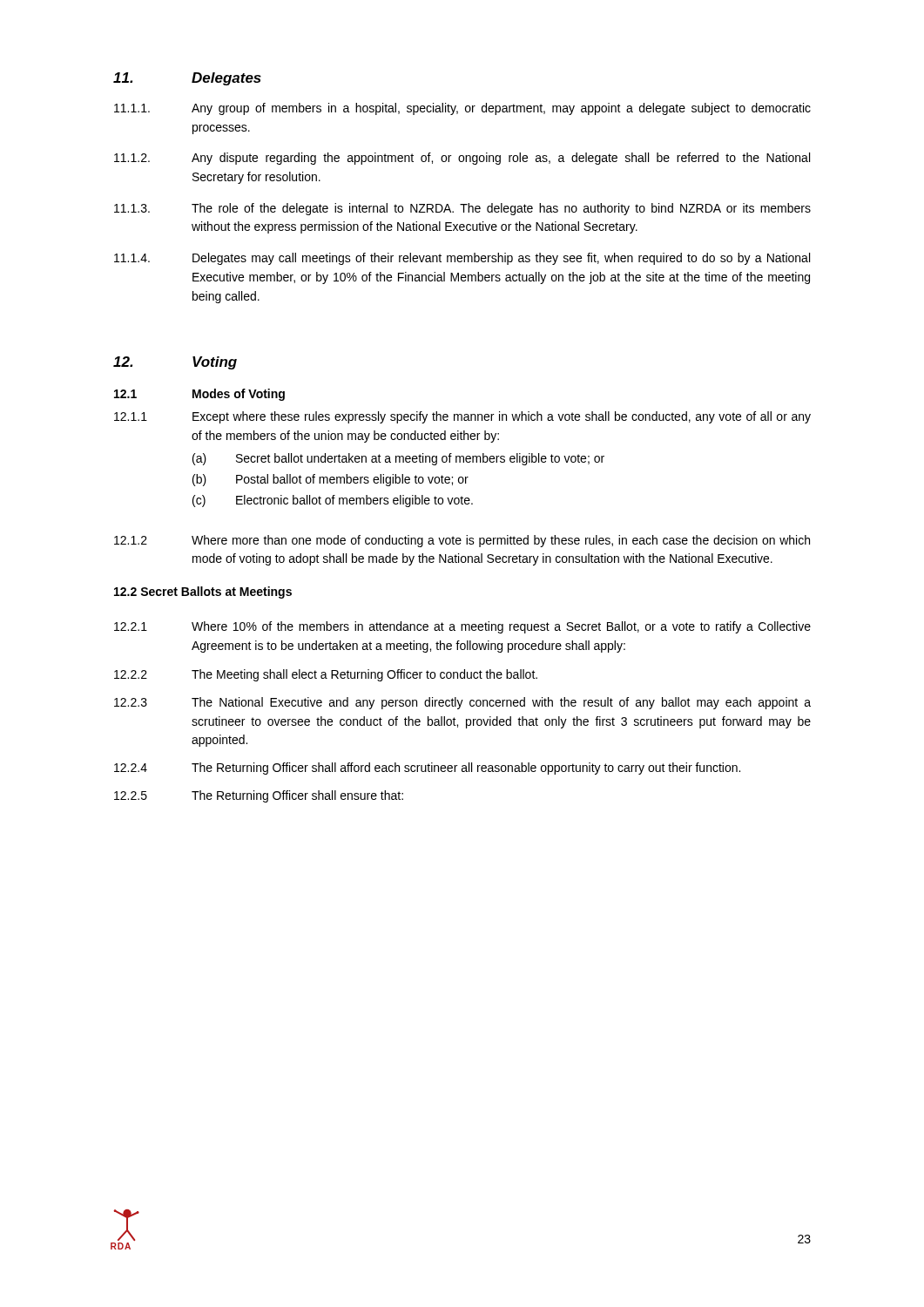Click on the list item containing "12.2.5 The Returning Officer shall"
Image resolution: width=924 pixels, height=1307 pixels.
click(x=259, y=796)
